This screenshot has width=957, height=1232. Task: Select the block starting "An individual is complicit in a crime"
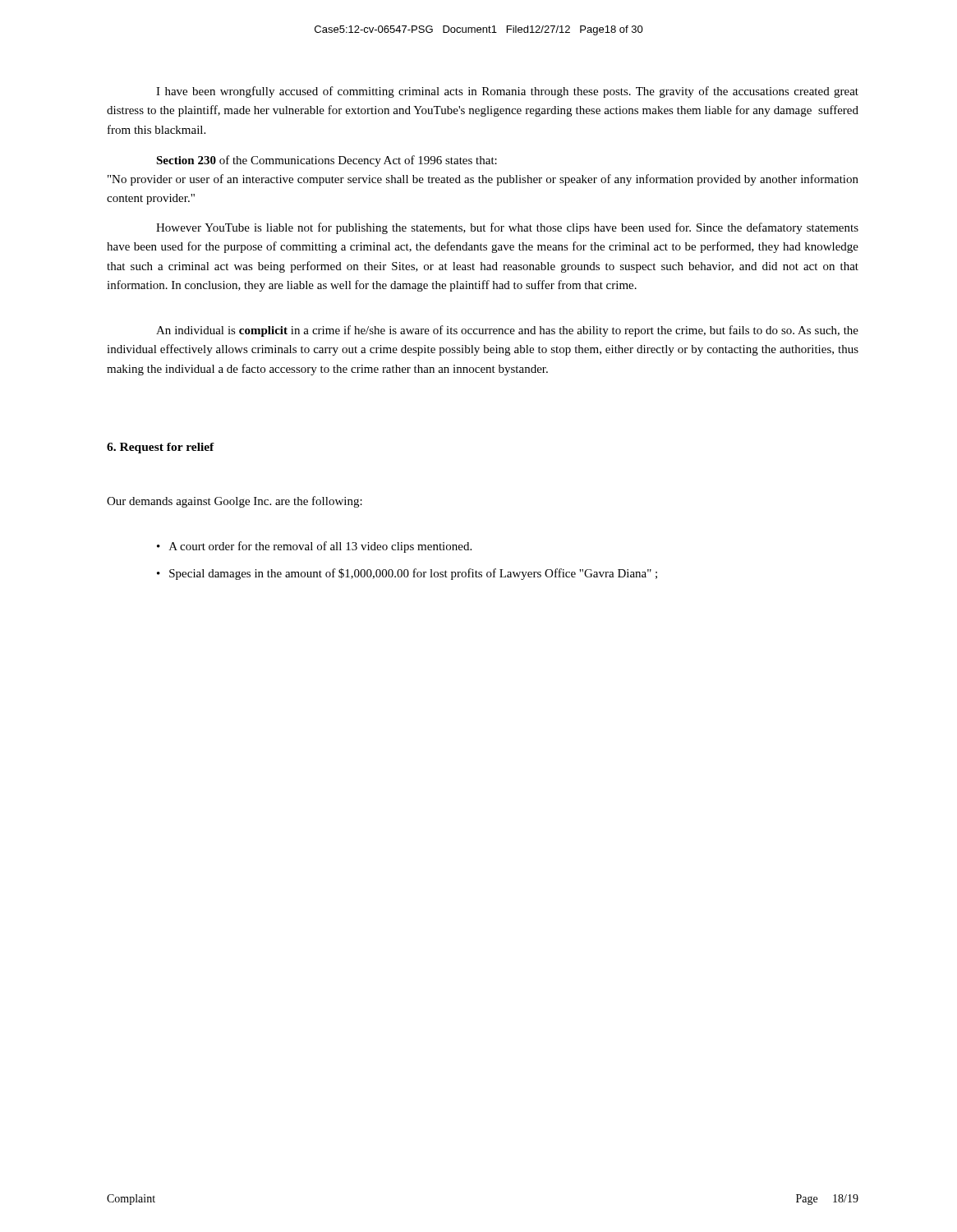tap(483, 350)
